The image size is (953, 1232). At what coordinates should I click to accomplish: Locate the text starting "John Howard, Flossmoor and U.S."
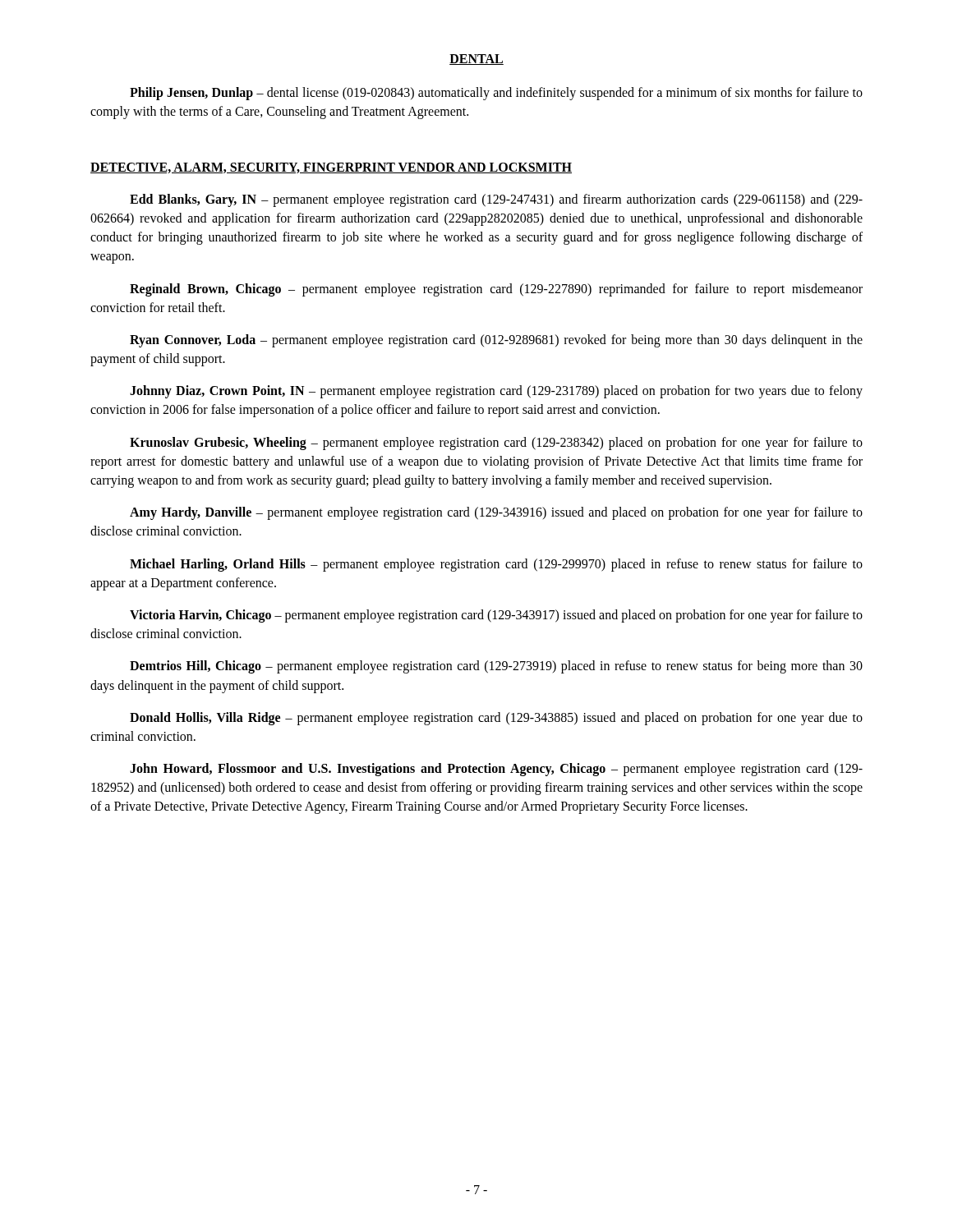476,787
